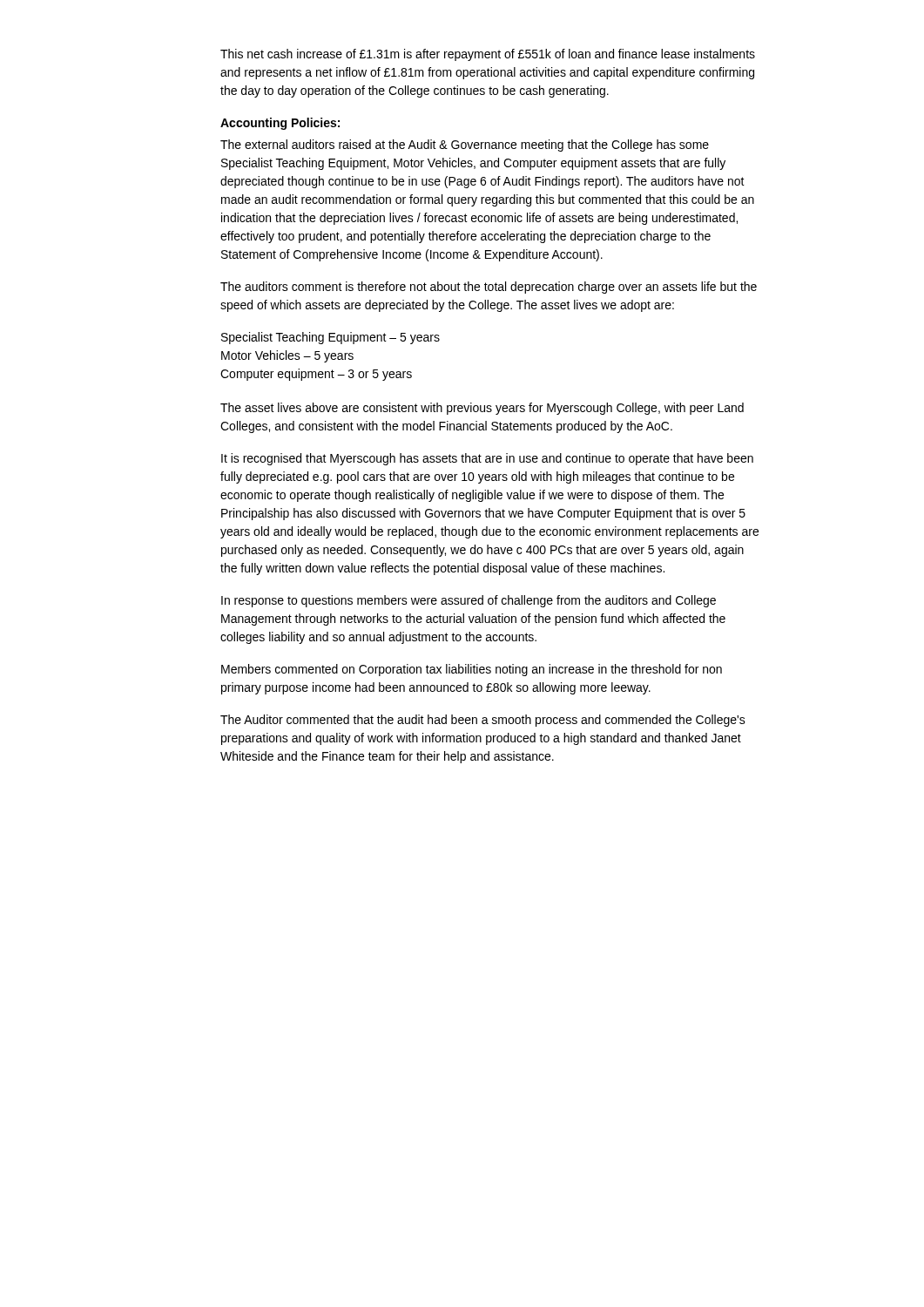Where is the passage that starts "This net cash"?
This screenshot has width=924, height=1307.
coord(490,73)
